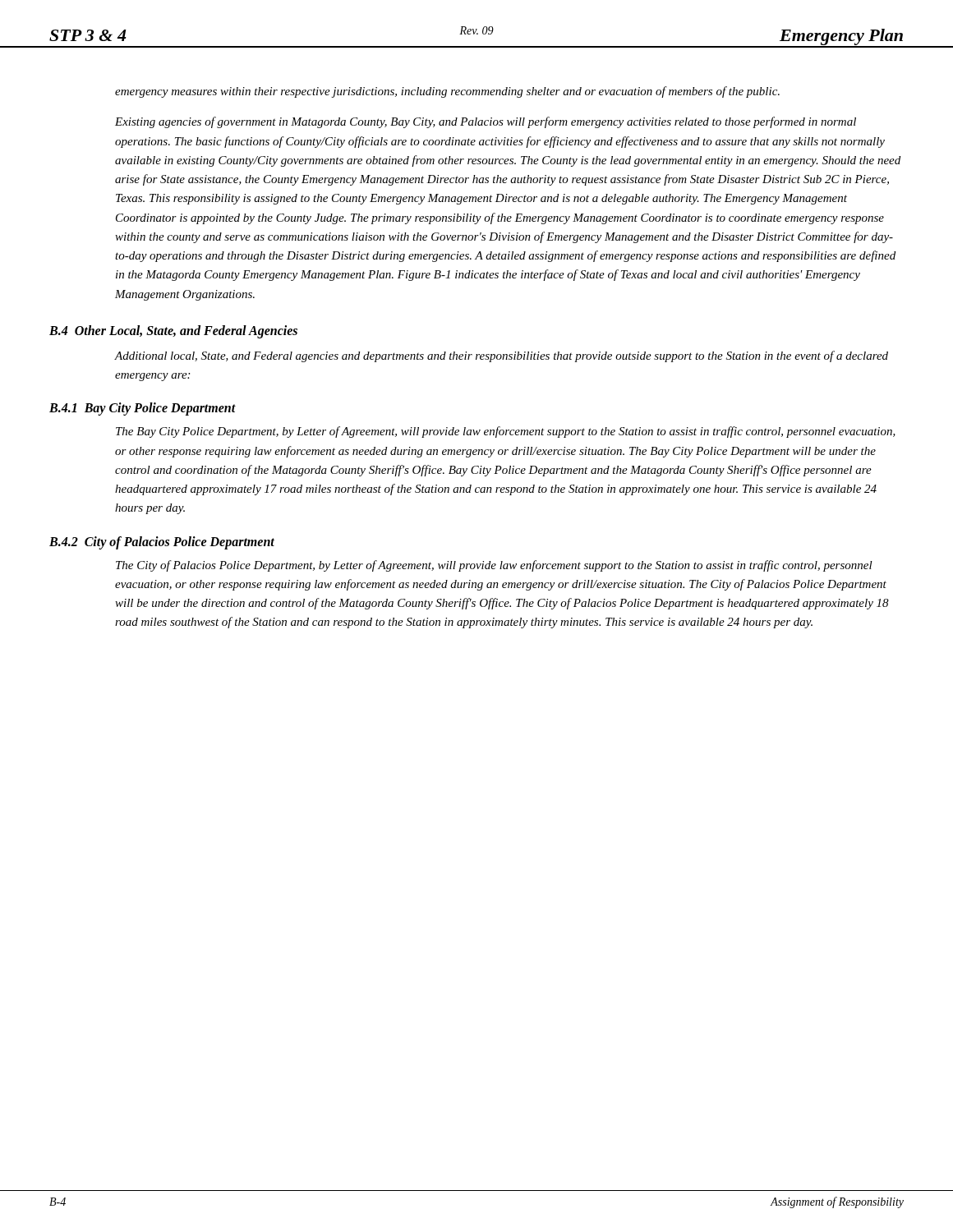
Task: Find the text block with the text "Existing agencies of"
Action: pos(508,208)
